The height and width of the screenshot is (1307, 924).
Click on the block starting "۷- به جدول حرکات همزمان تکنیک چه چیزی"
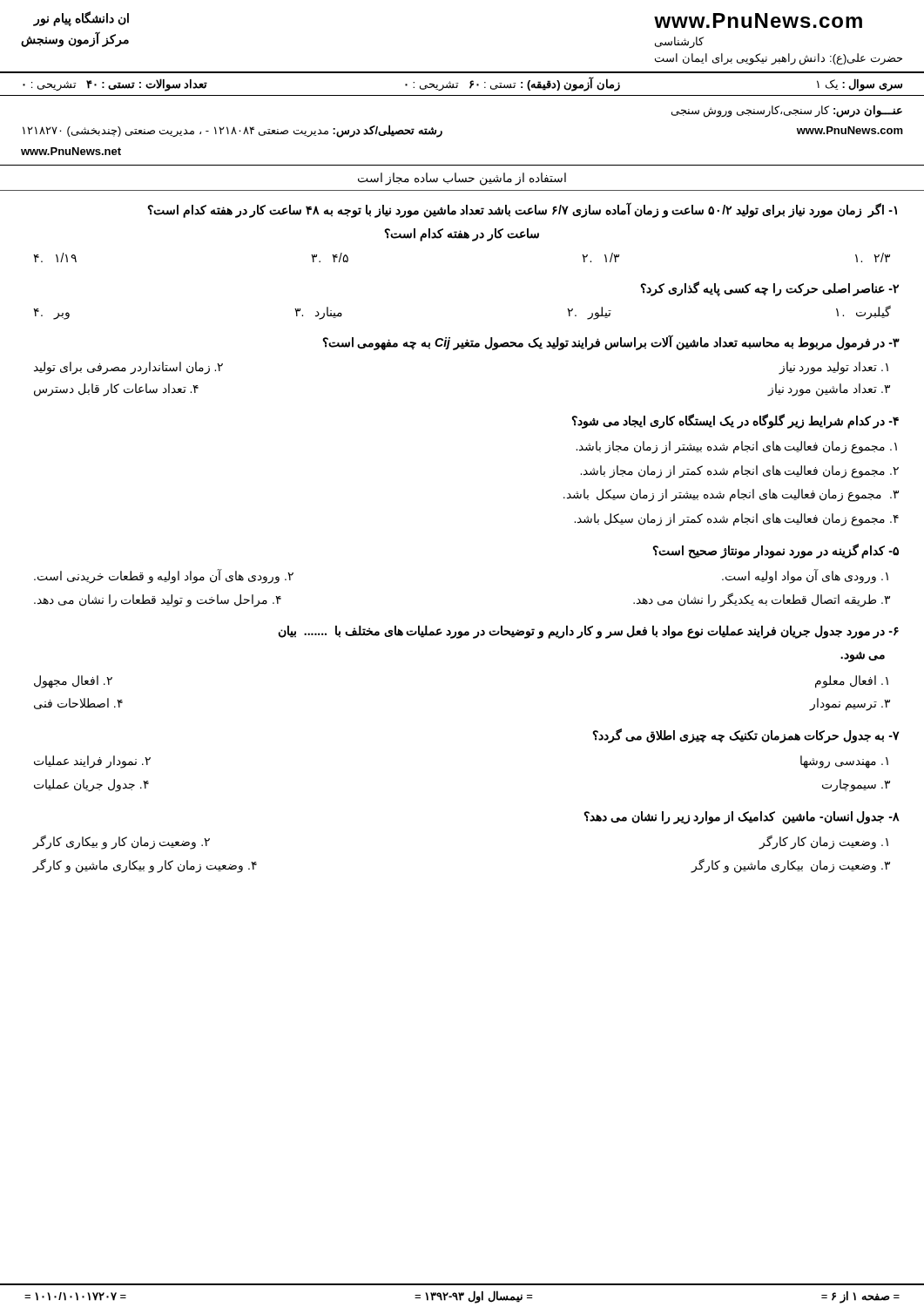[746, 735]
